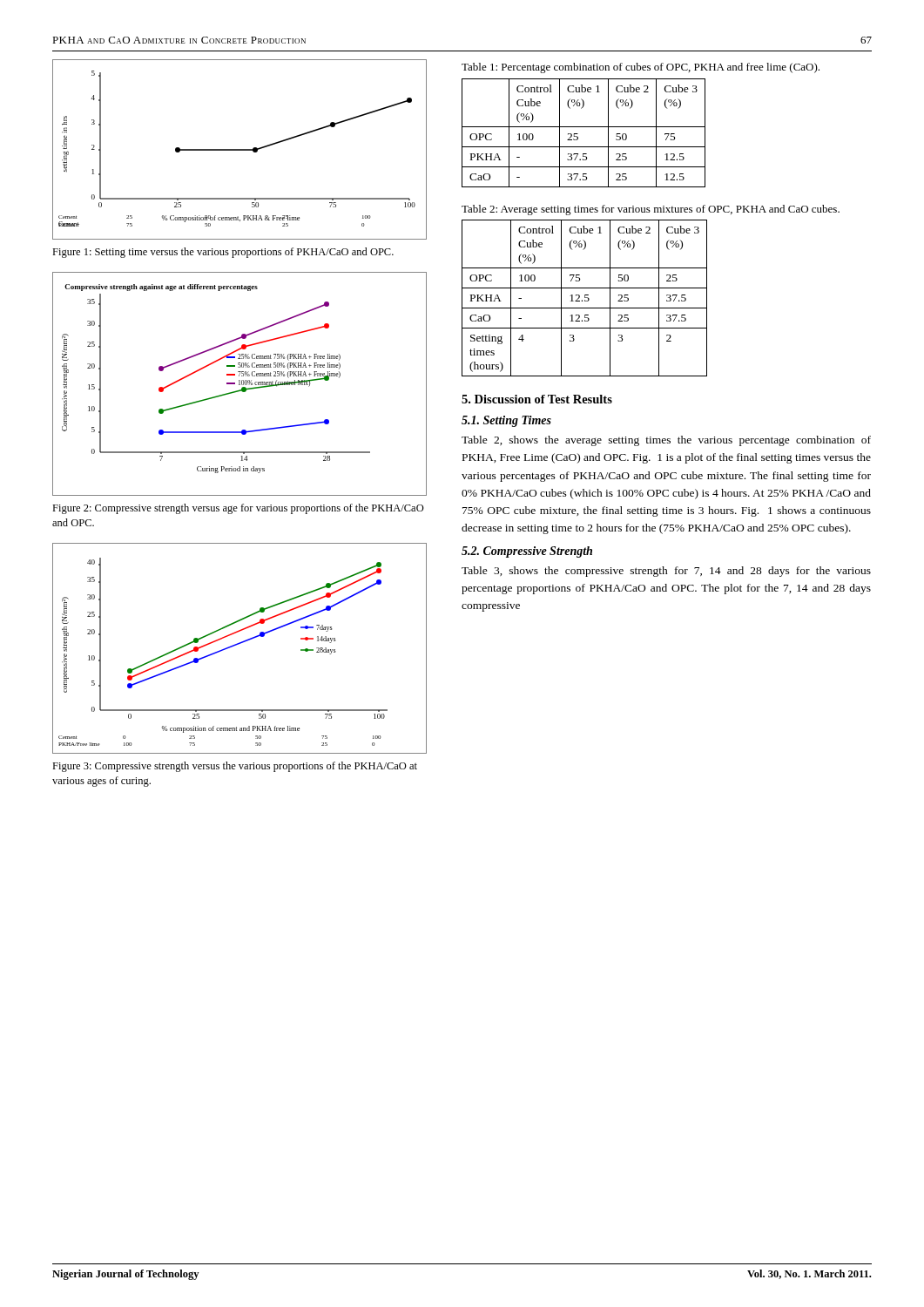Click on the text block starting "Table 1: Percentage combination"
This screenshot has width=924, height=1307.
coord(641,67)
